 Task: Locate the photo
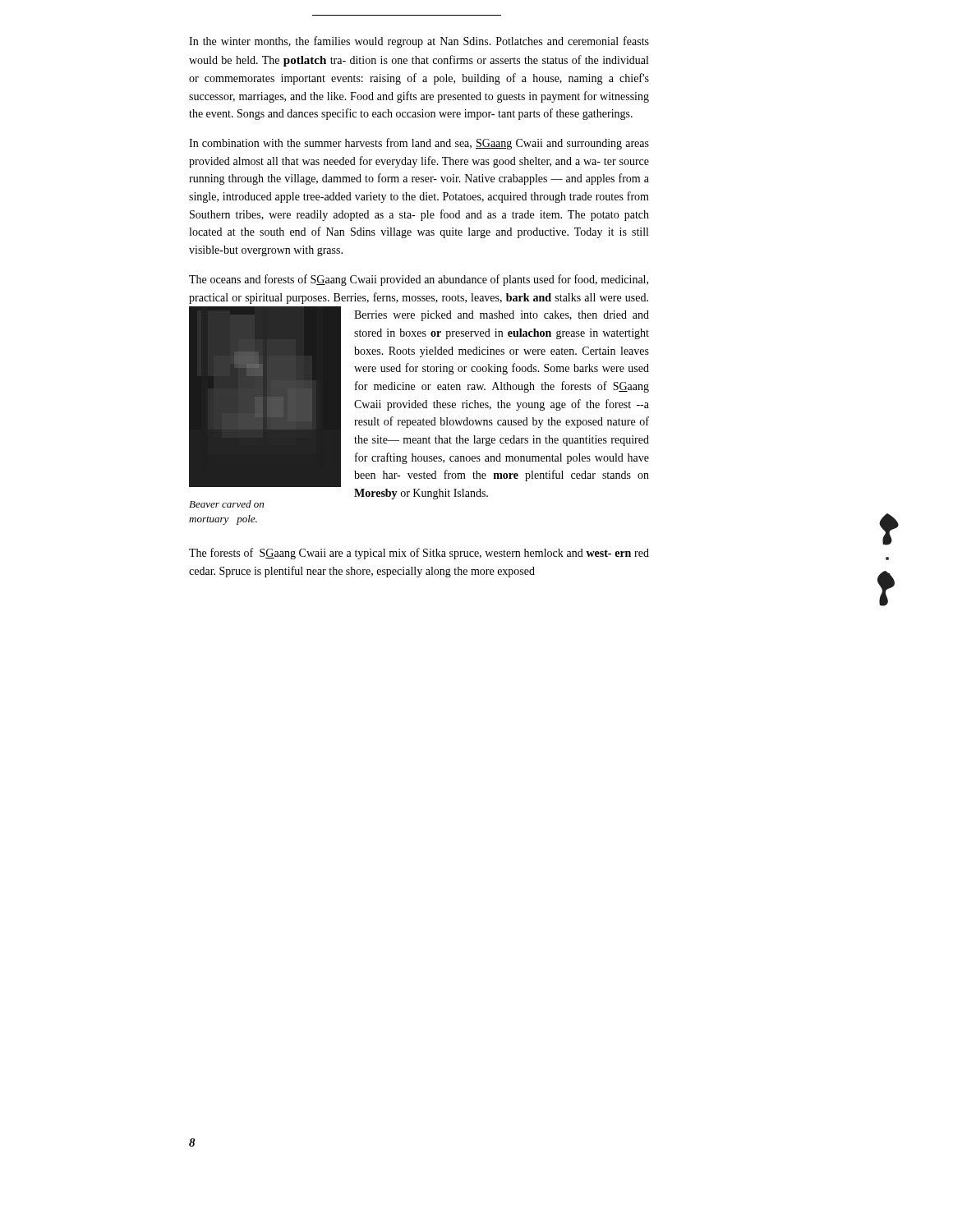265,400
